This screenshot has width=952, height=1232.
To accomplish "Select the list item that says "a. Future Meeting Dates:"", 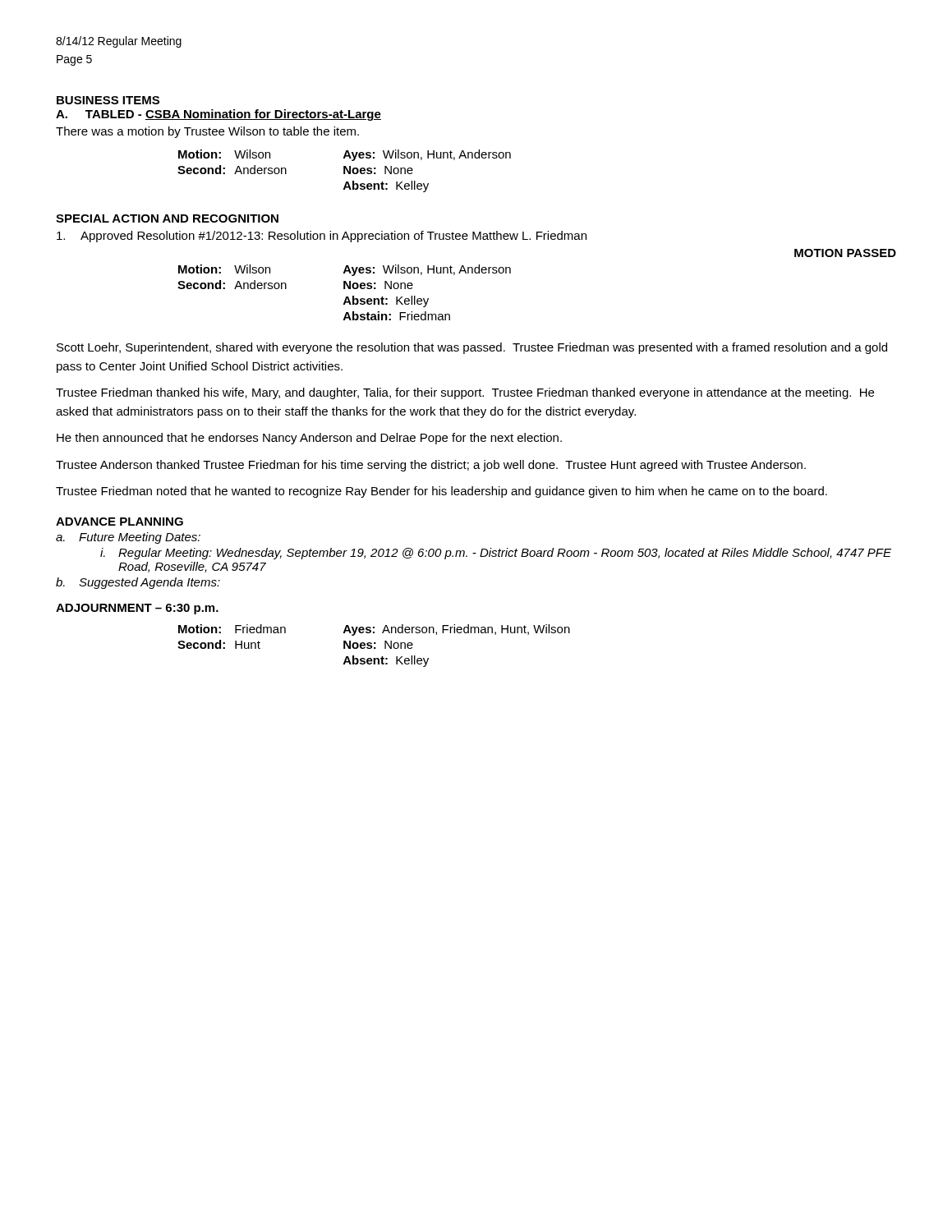I will (128, 537).
